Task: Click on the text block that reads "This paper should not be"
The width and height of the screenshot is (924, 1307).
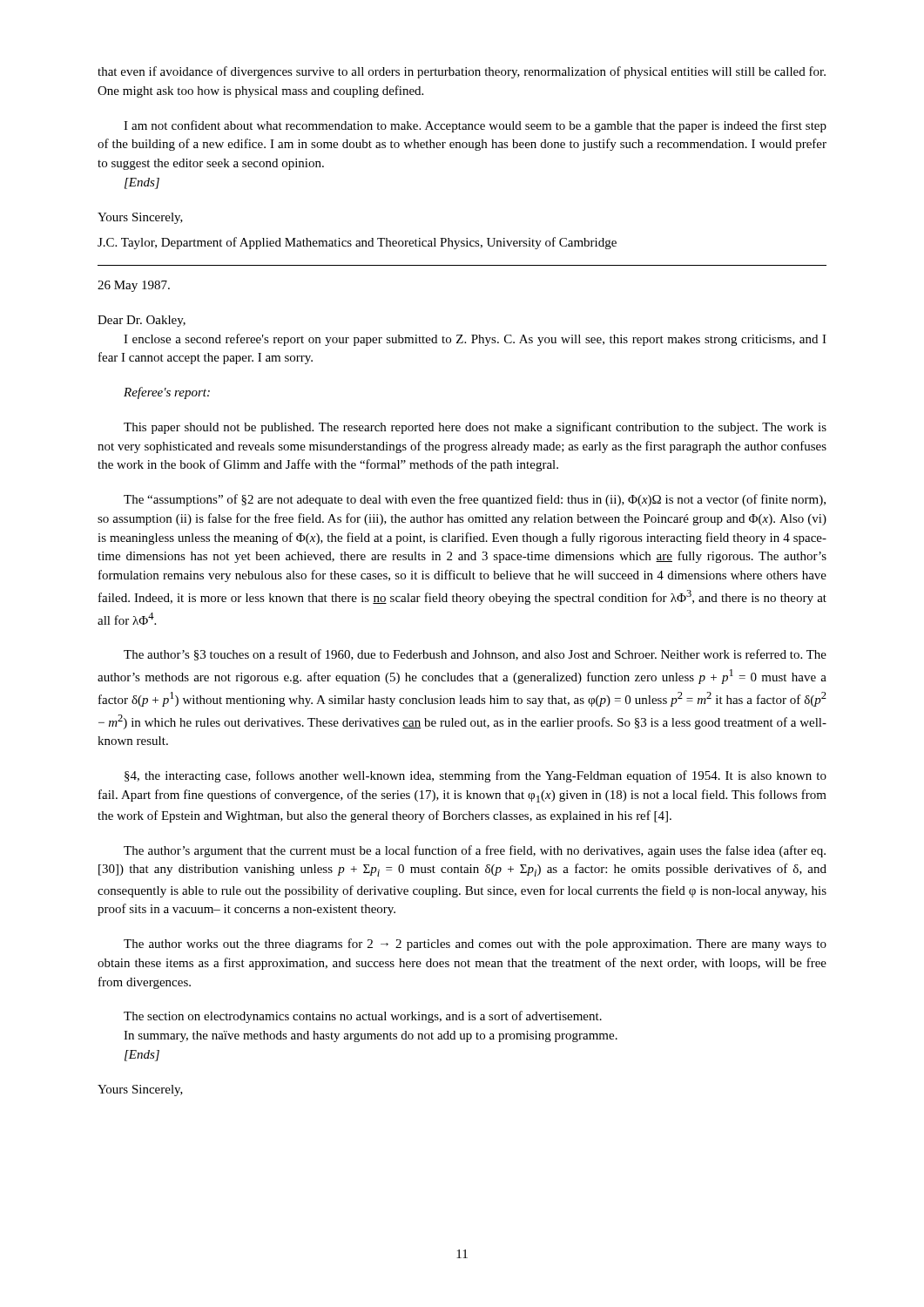Action: click(x=462, y=446)
